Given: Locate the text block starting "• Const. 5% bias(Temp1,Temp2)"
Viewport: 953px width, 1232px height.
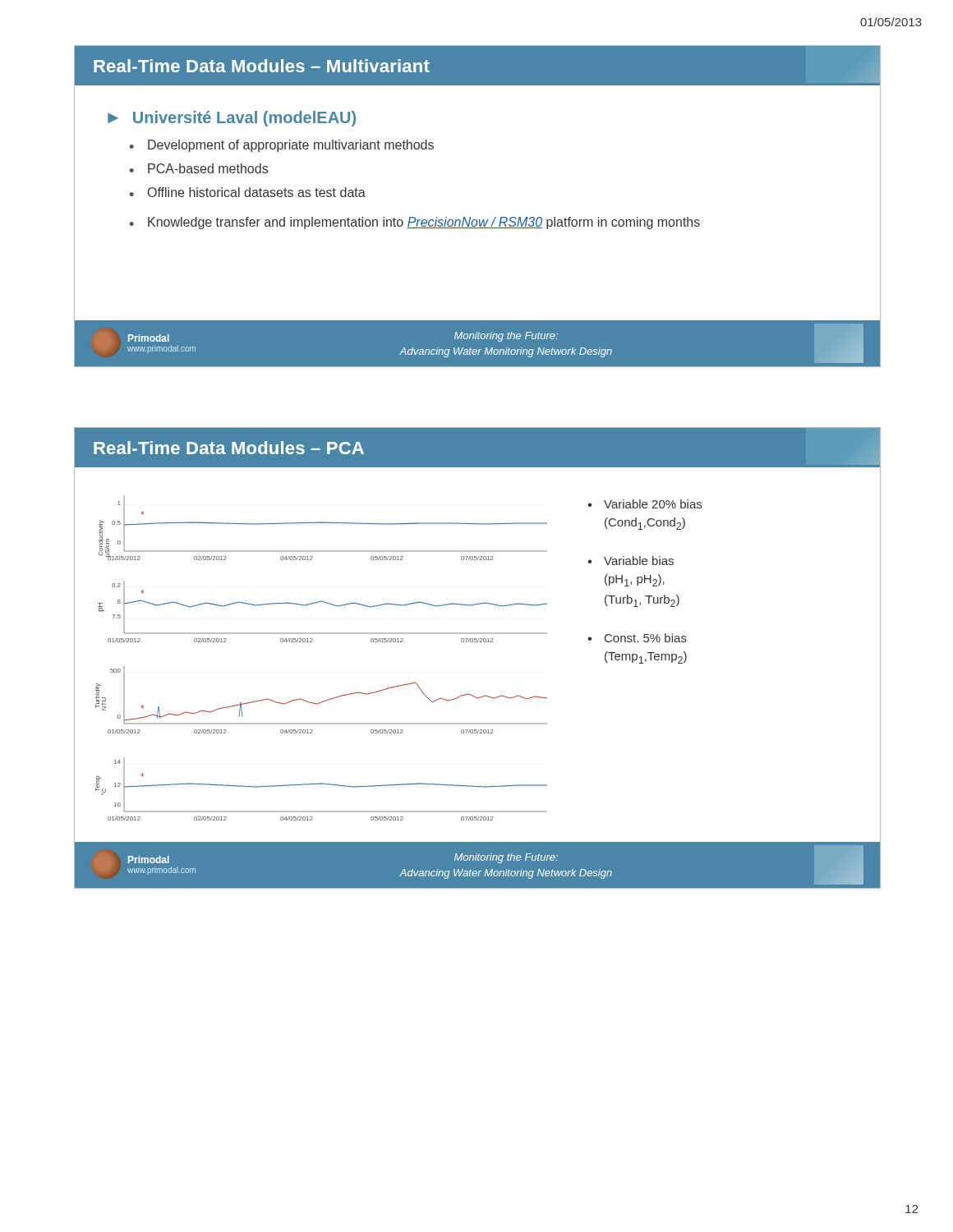Looking at the screenshot, I should [x=637, y=648].
